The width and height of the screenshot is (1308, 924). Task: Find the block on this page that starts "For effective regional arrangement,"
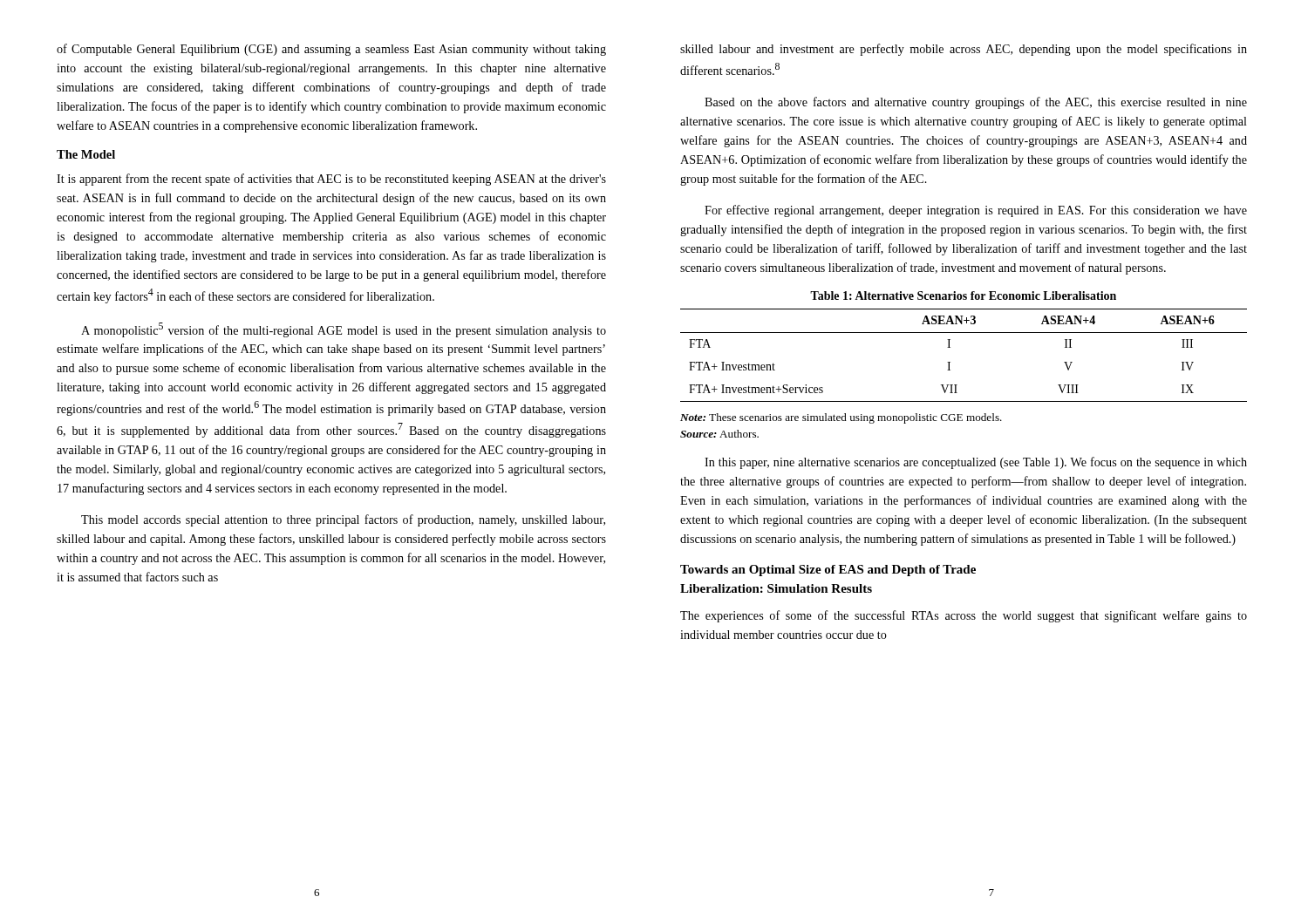pyautogui.click(x=964, y=239)
